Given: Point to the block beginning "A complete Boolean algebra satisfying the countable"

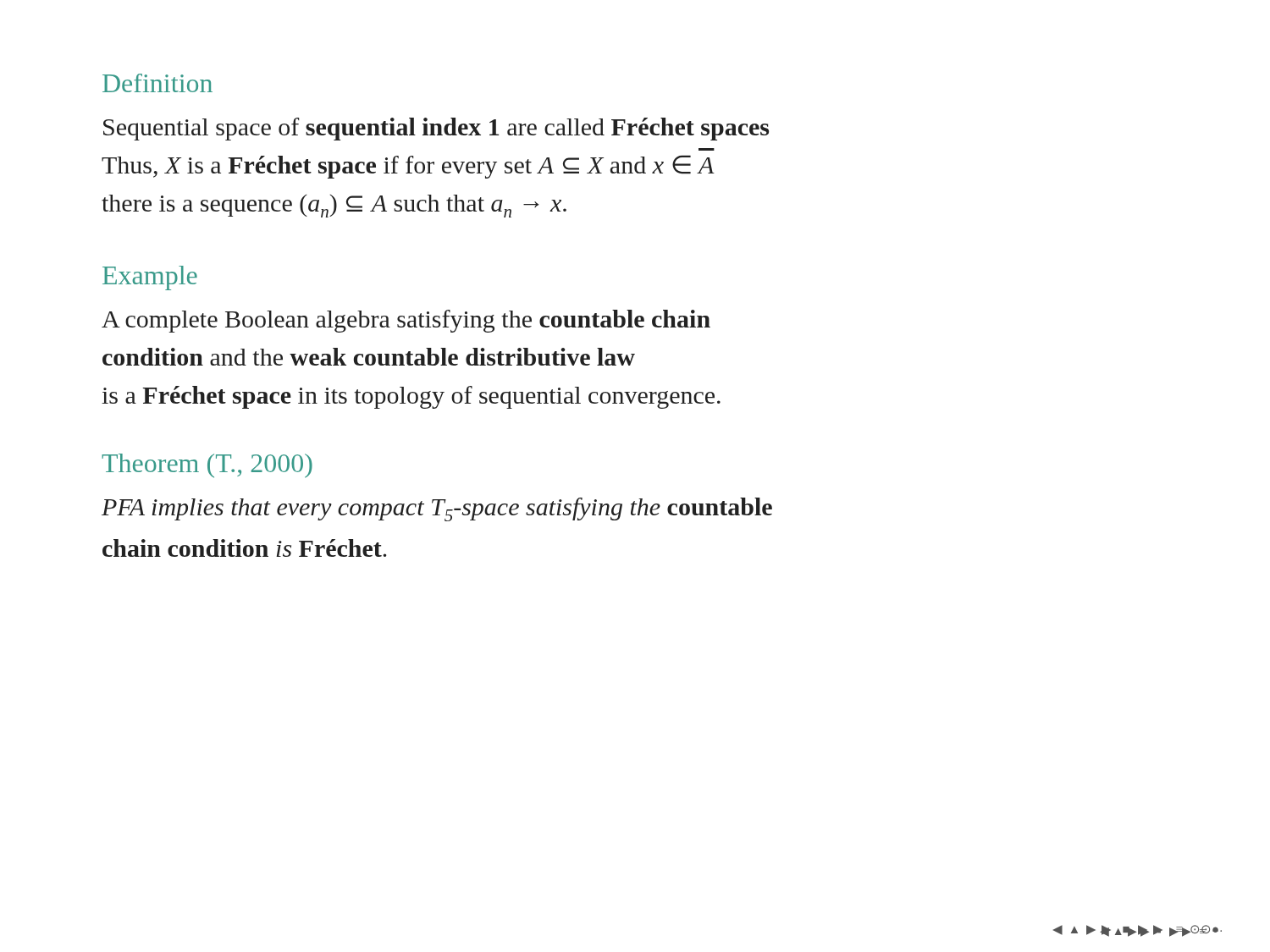Looking at the screenshot, I should [x=412, y=356].
